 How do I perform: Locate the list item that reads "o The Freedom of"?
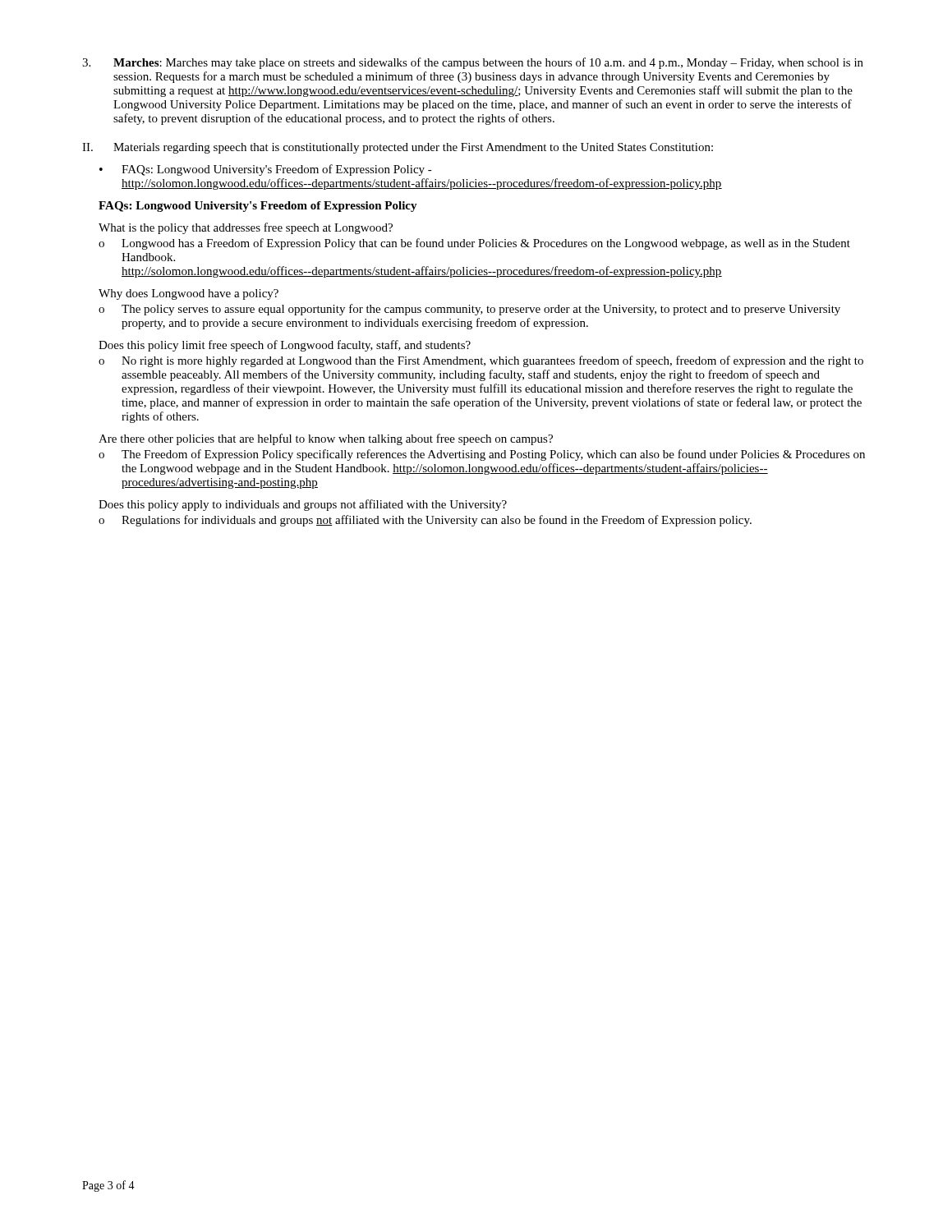point(488,469)
